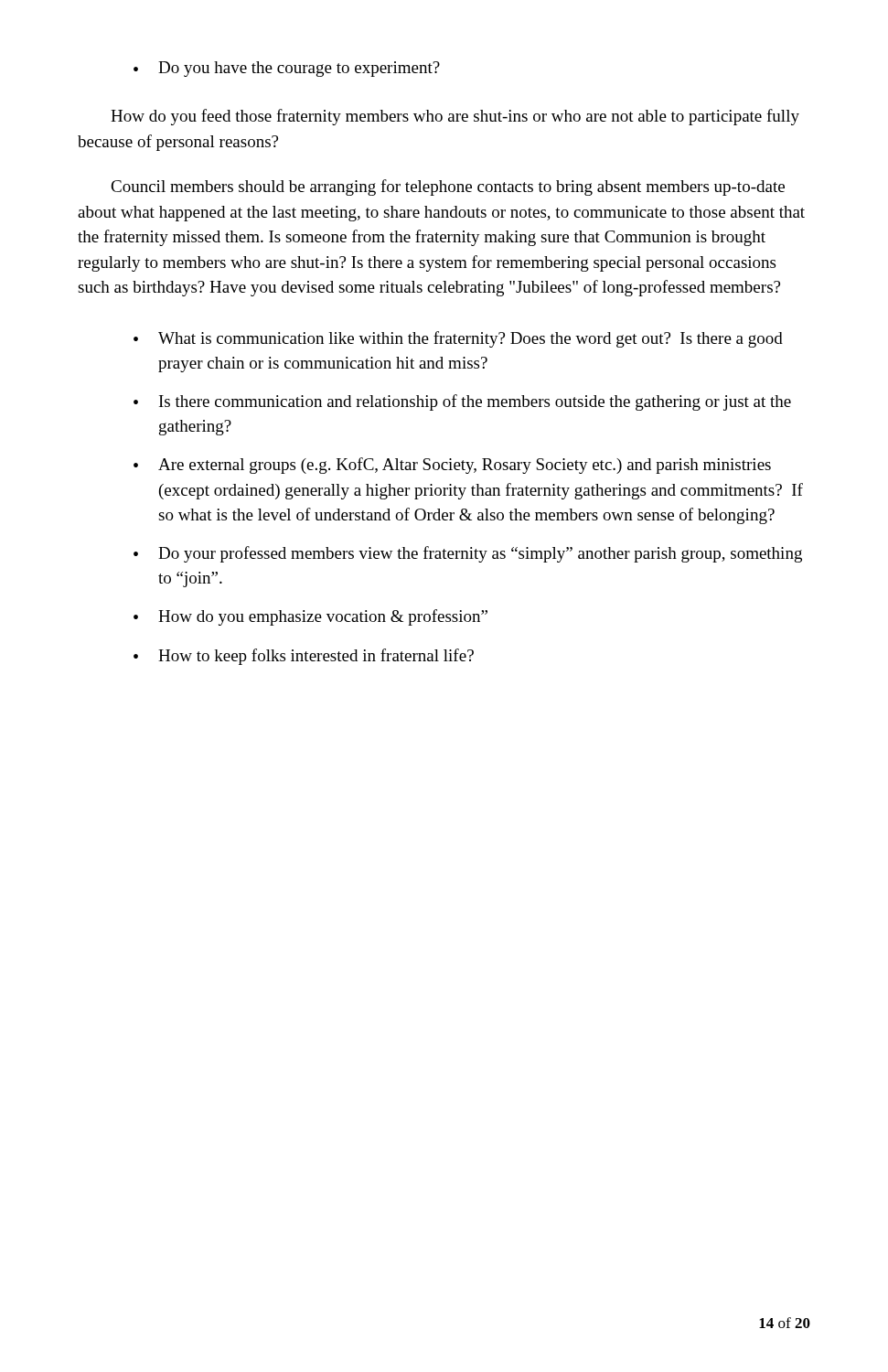Click on the list item with the text "• How to keep folks"
This screenshot has width=888, height=1372.
[x=471, y=656]
